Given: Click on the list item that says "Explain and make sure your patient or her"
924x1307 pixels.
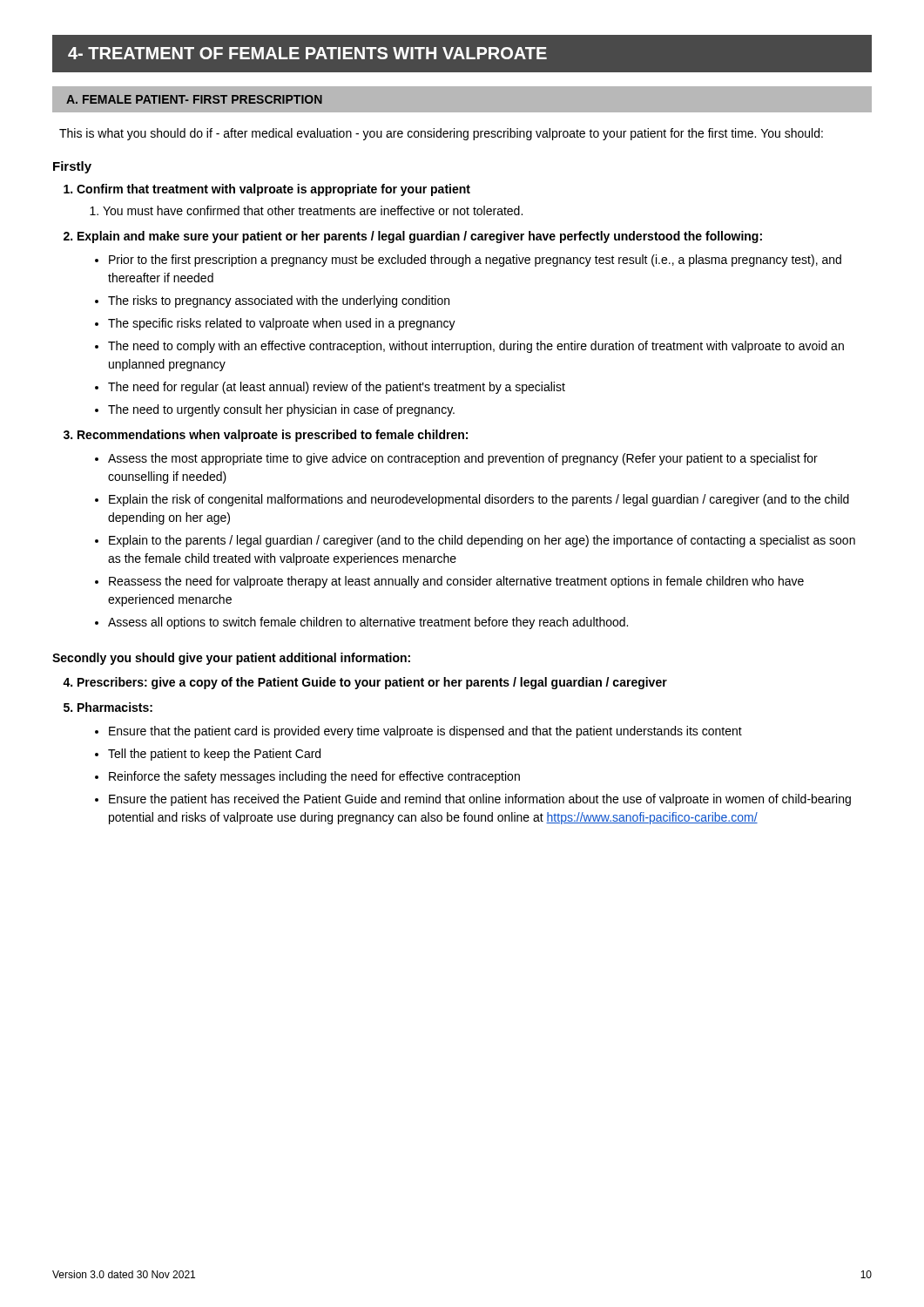Looking at the screenshot, I should [x=462, y=323].
